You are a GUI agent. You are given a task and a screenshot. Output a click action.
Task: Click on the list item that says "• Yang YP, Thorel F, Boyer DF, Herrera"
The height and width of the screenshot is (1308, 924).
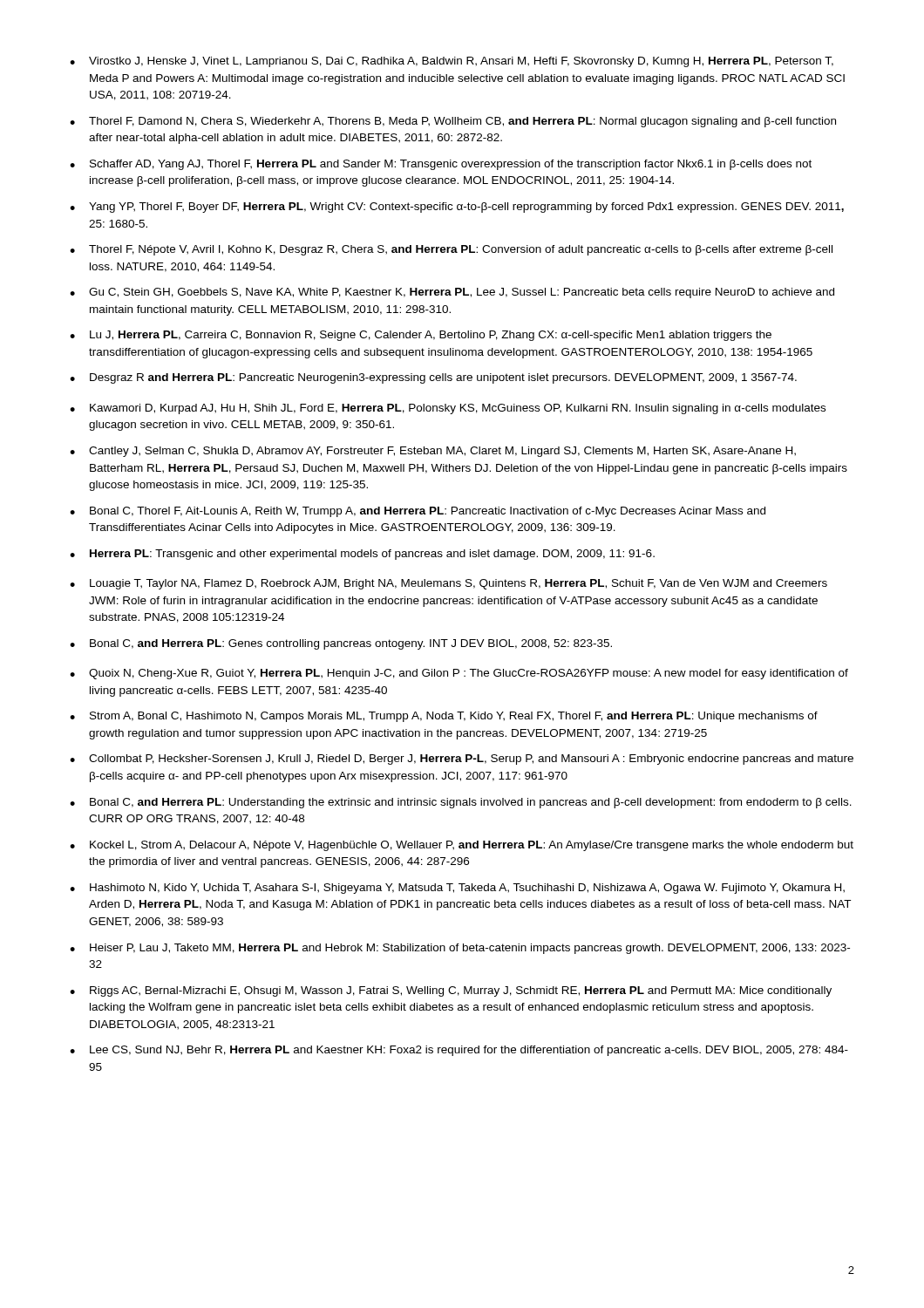462,215
